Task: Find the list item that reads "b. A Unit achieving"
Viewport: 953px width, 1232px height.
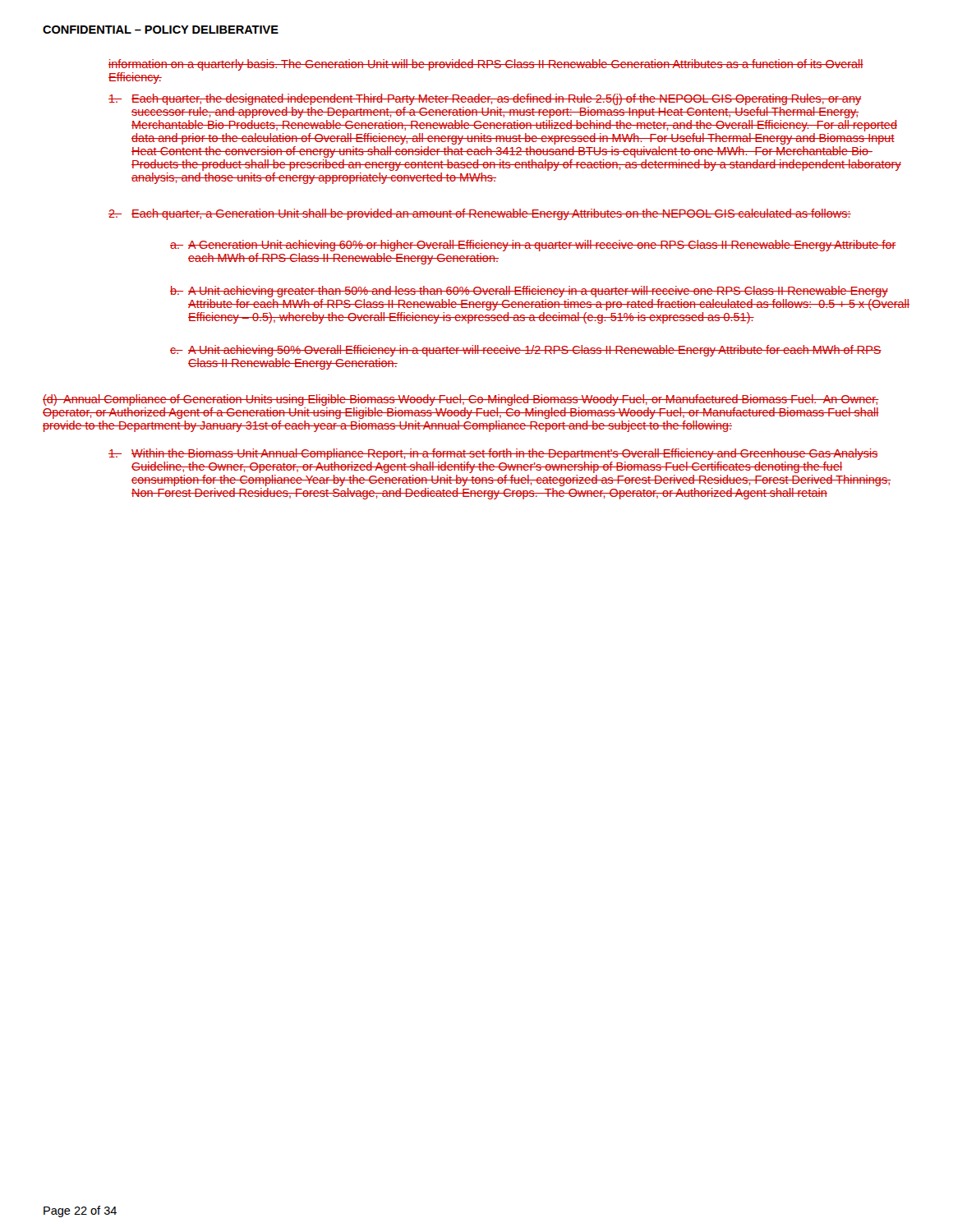Action: pos(540,304)
